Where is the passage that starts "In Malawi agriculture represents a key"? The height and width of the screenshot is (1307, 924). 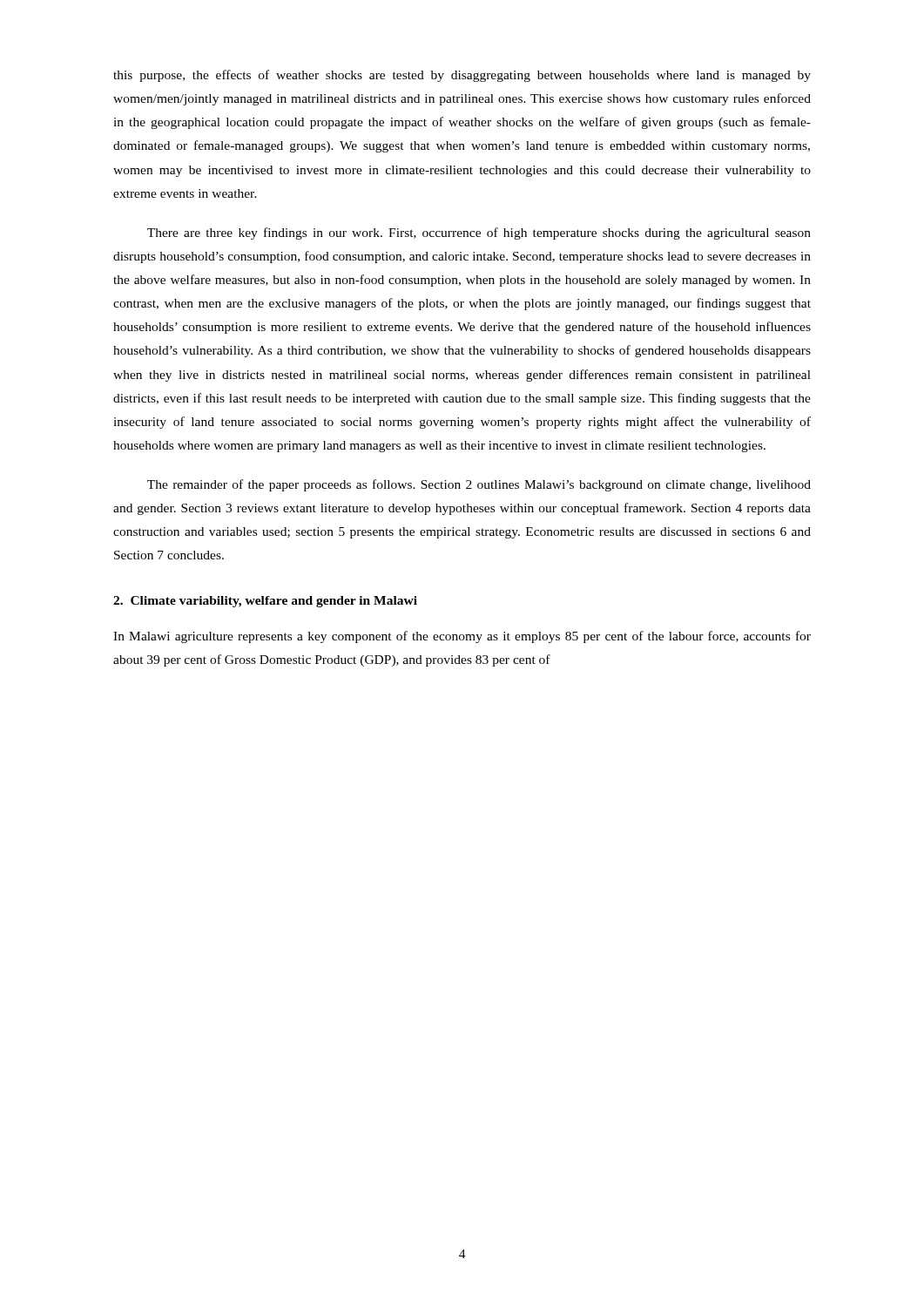pos(462,647)
